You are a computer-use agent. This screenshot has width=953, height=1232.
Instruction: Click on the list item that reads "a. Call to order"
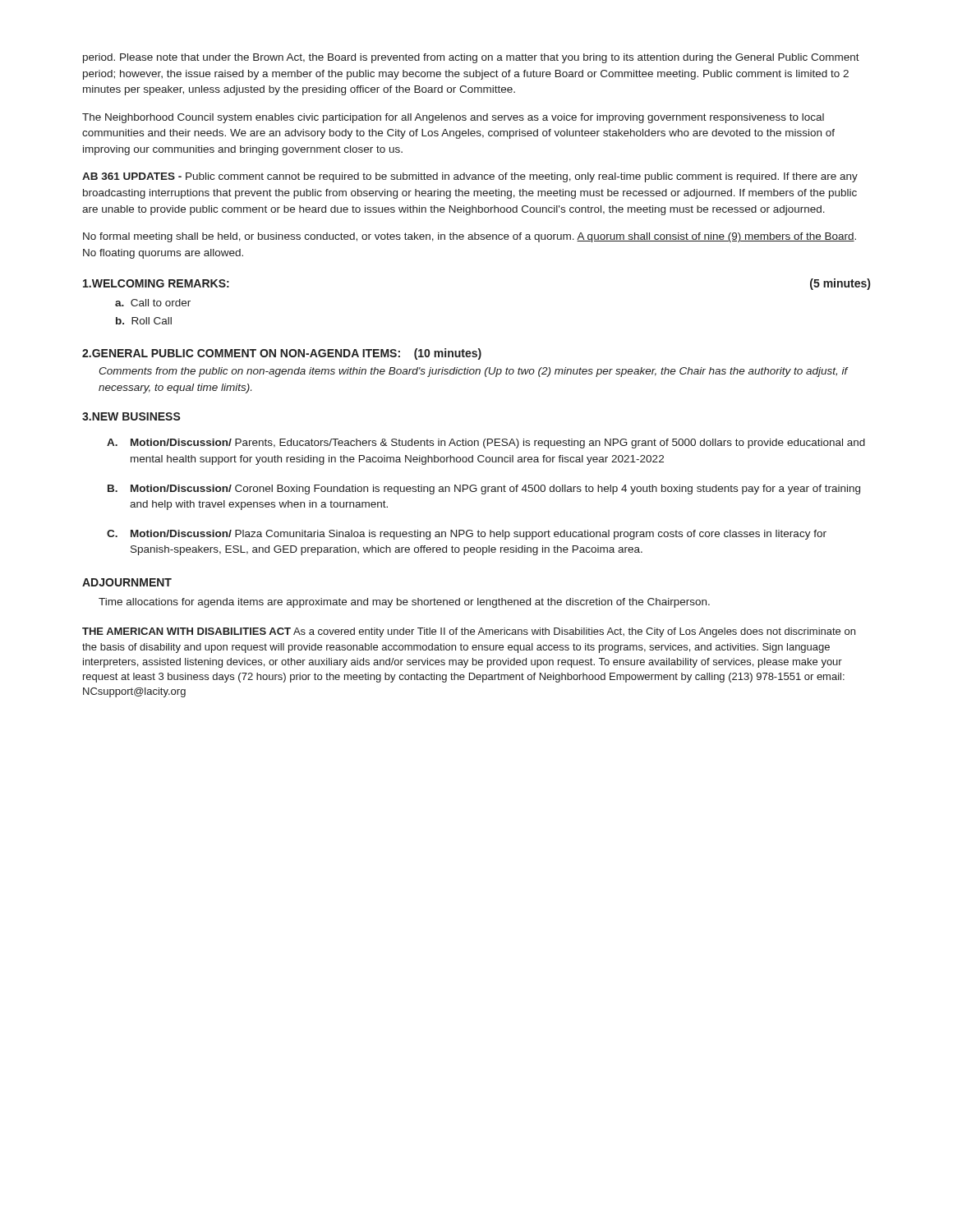point(153,303)
